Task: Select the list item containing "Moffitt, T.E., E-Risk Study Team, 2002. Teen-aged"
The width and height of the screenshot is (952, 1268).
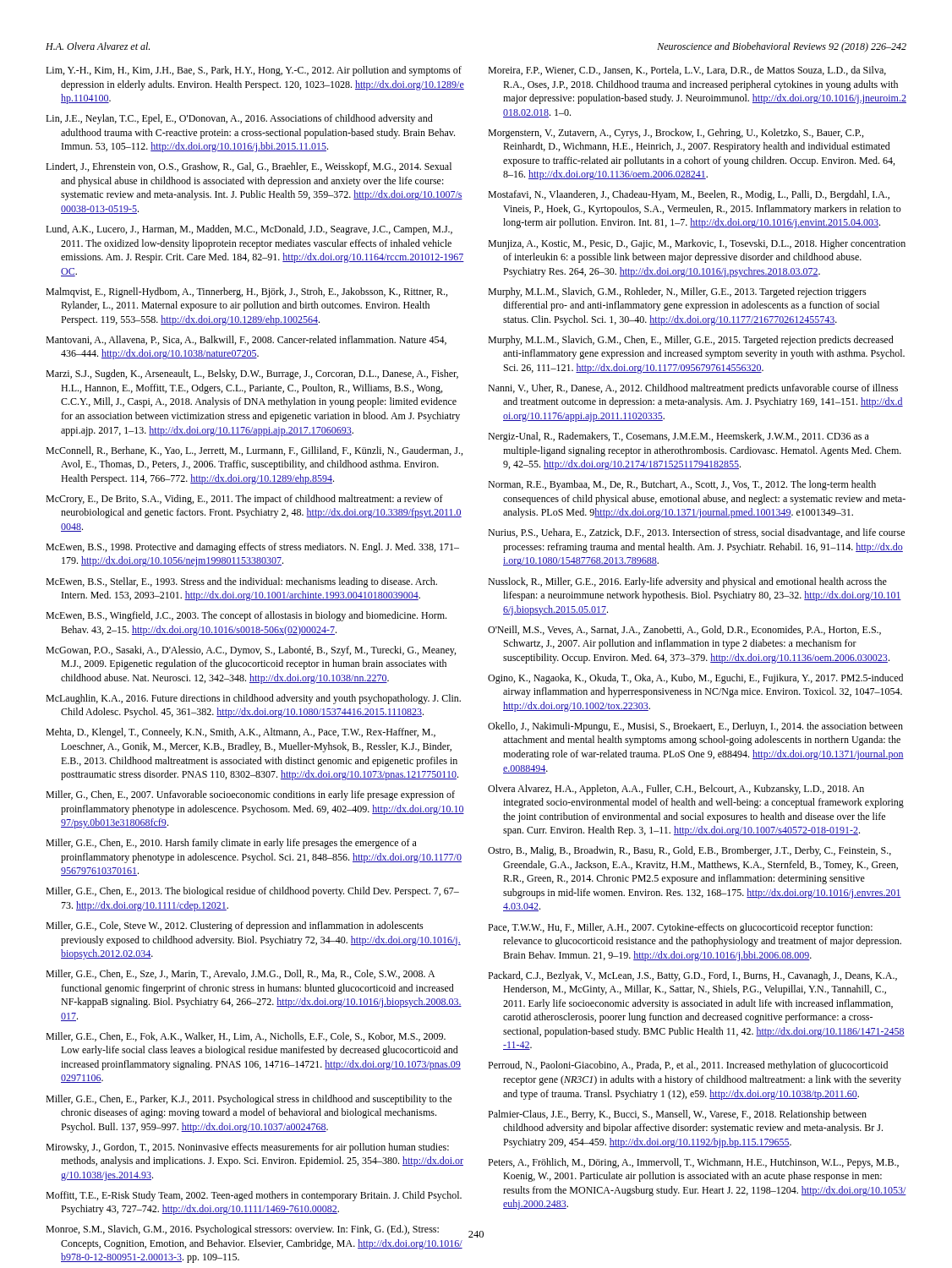Action: pos(254,1202)
